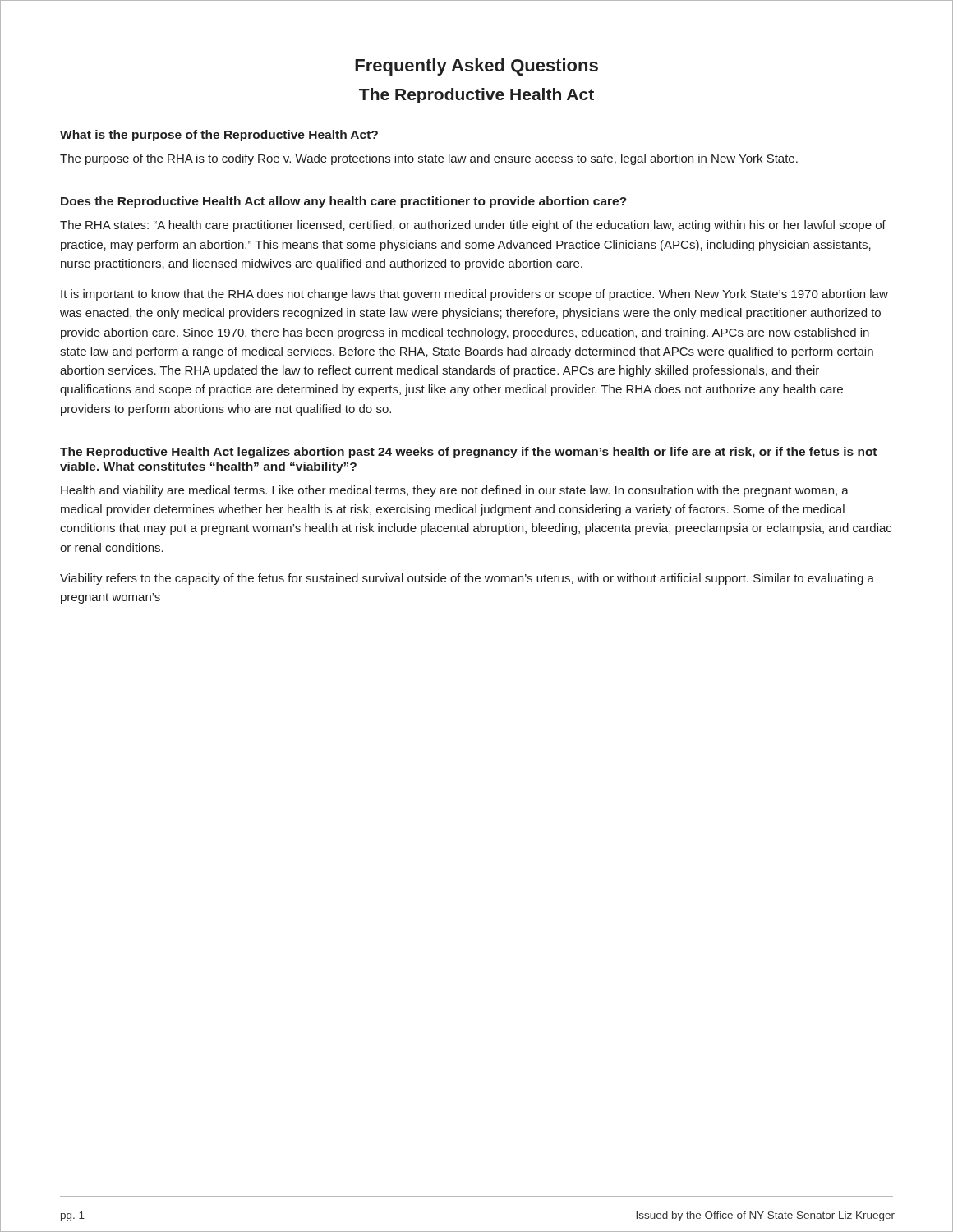This screenshot has width=953, height=1232.
Task: Click on the text block with the text "It is important to"
Action: [474, 351]
